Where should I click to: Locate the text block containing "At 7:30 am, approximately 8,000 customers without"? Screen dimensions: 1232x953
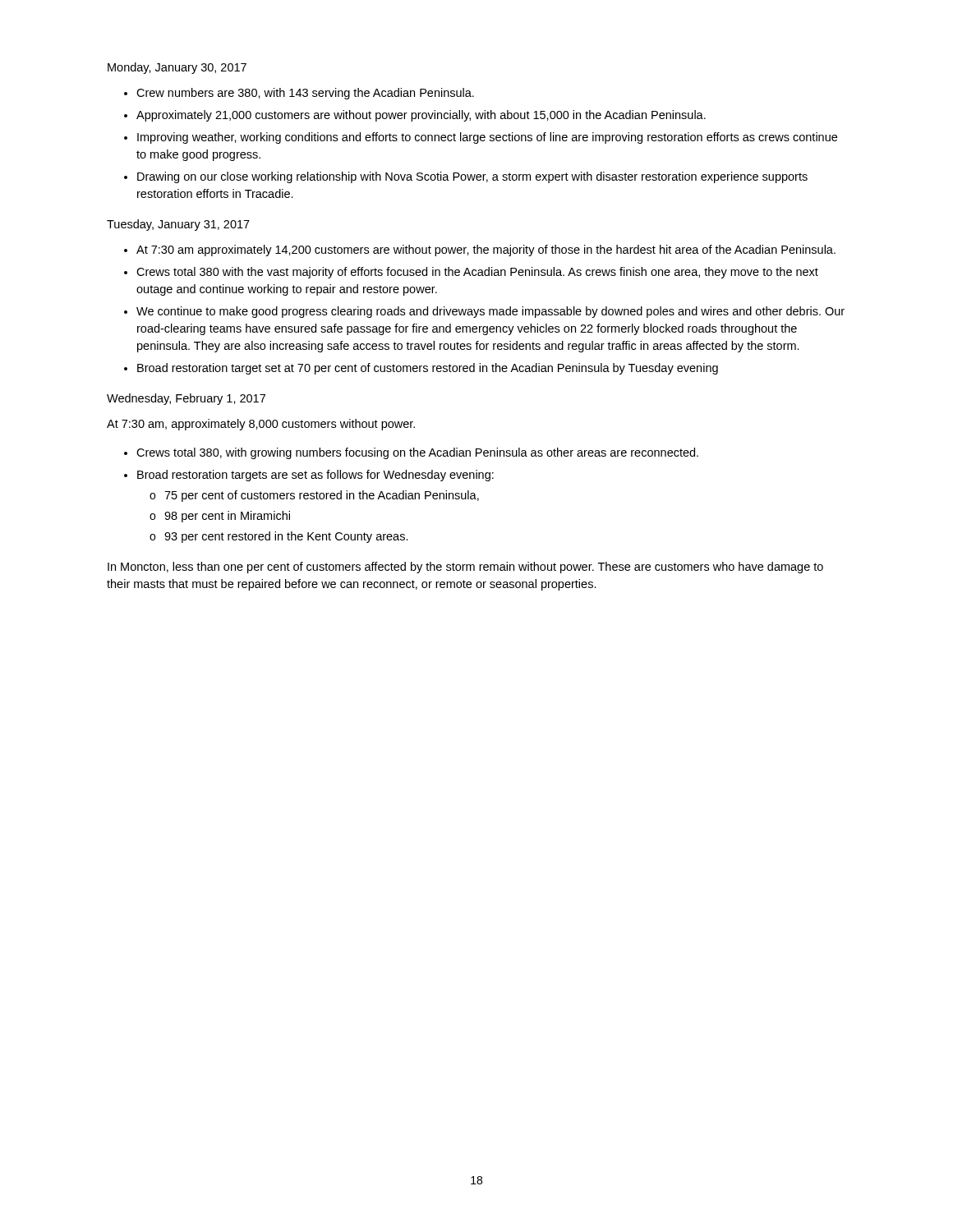tap(261, 424)
